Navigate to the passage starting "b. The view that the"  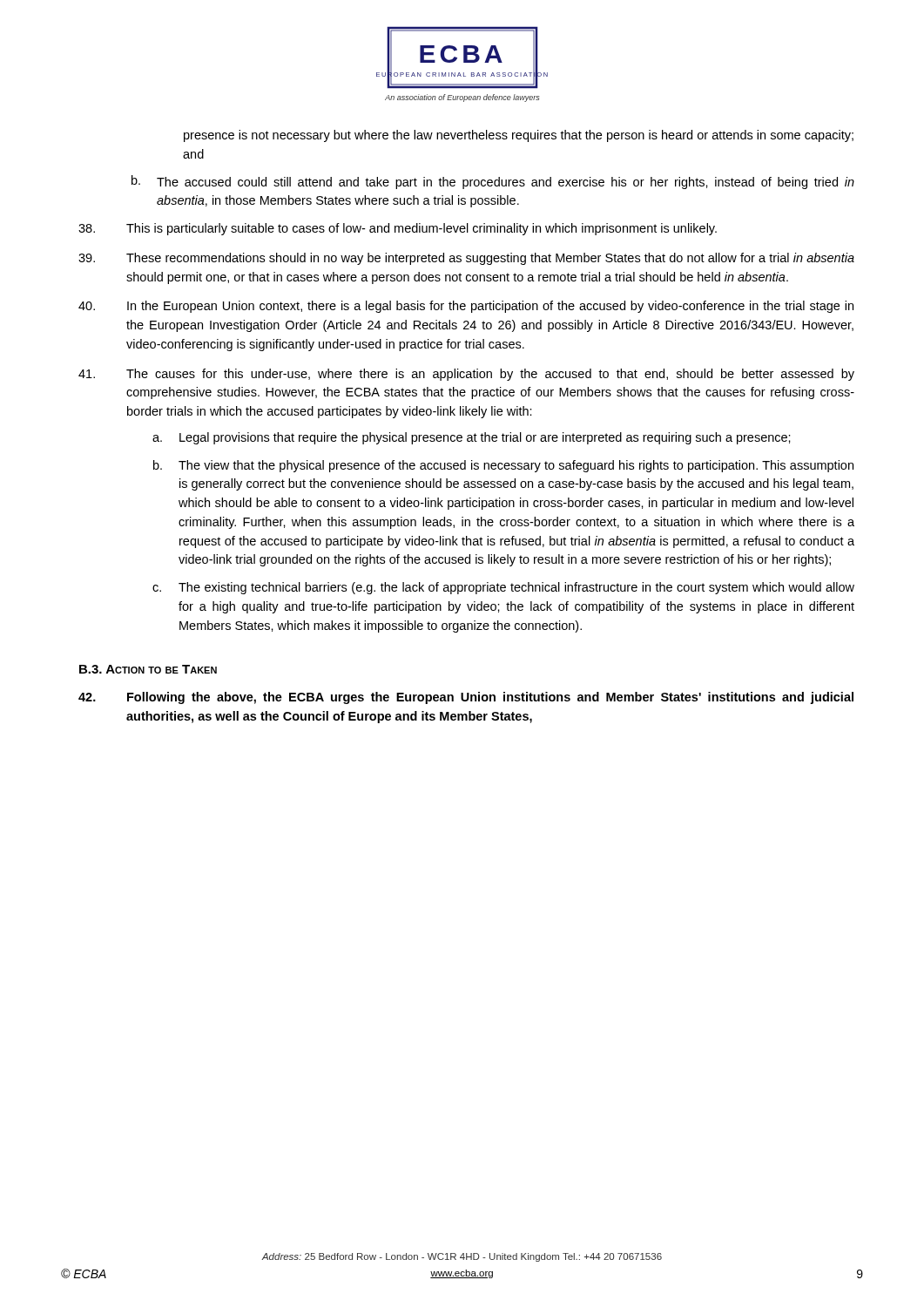[x=503, y=513]
